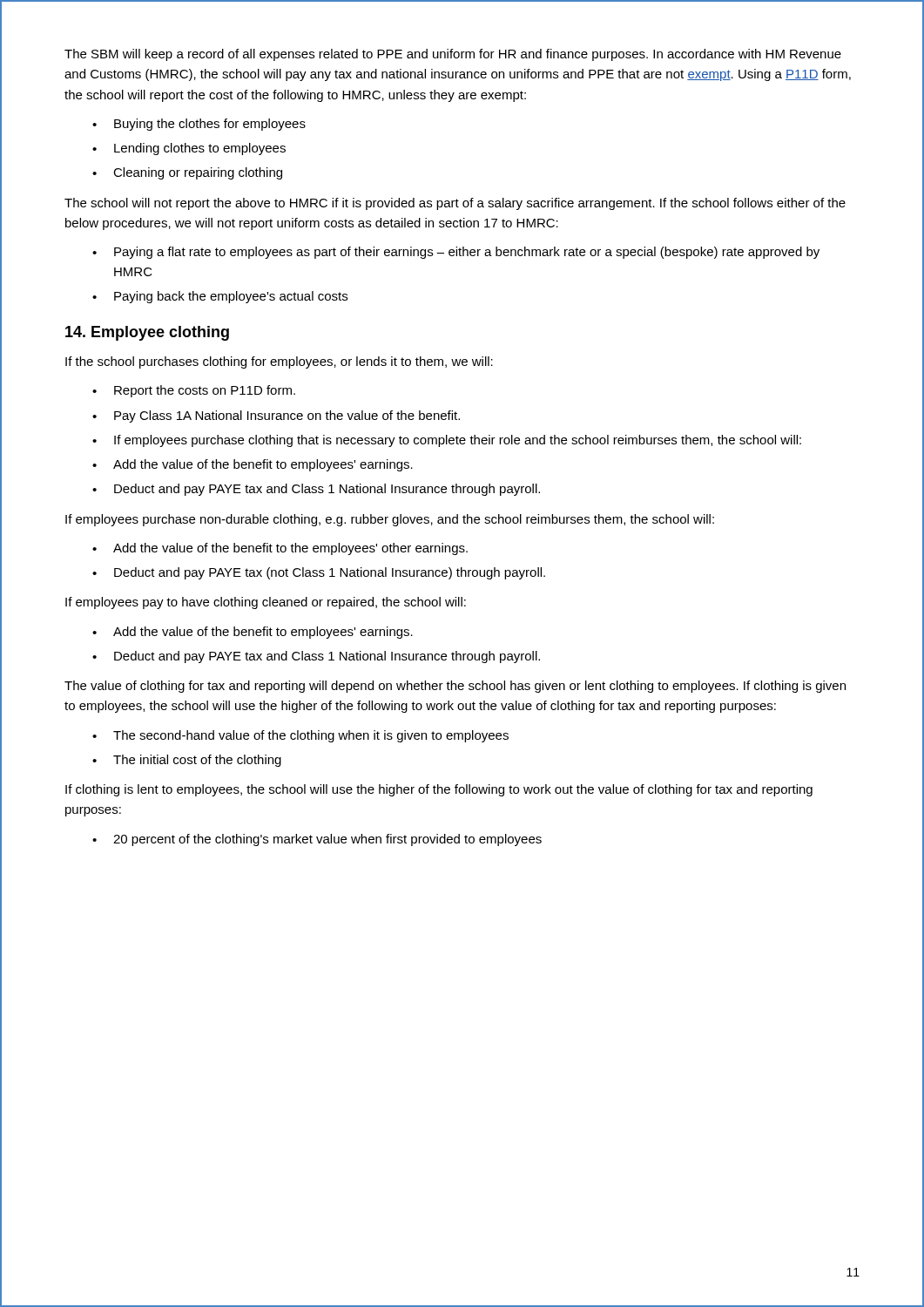Select the list item containing "•Pay Class 1A"
Viewport: 924px width, 1307px height.
[276, 416]
